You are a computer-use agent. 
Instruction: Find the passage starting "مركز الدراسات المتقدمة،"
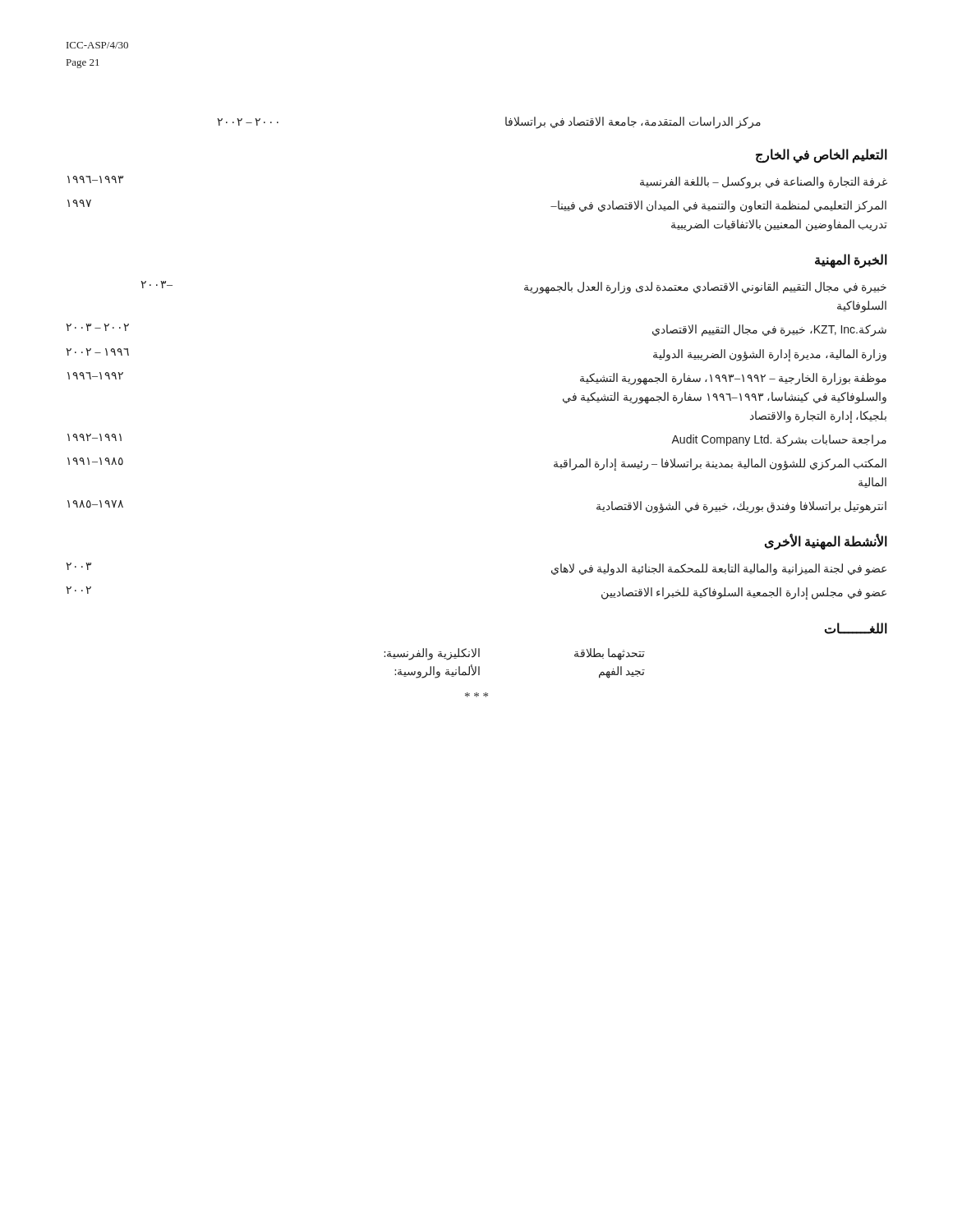coord(632,122)
